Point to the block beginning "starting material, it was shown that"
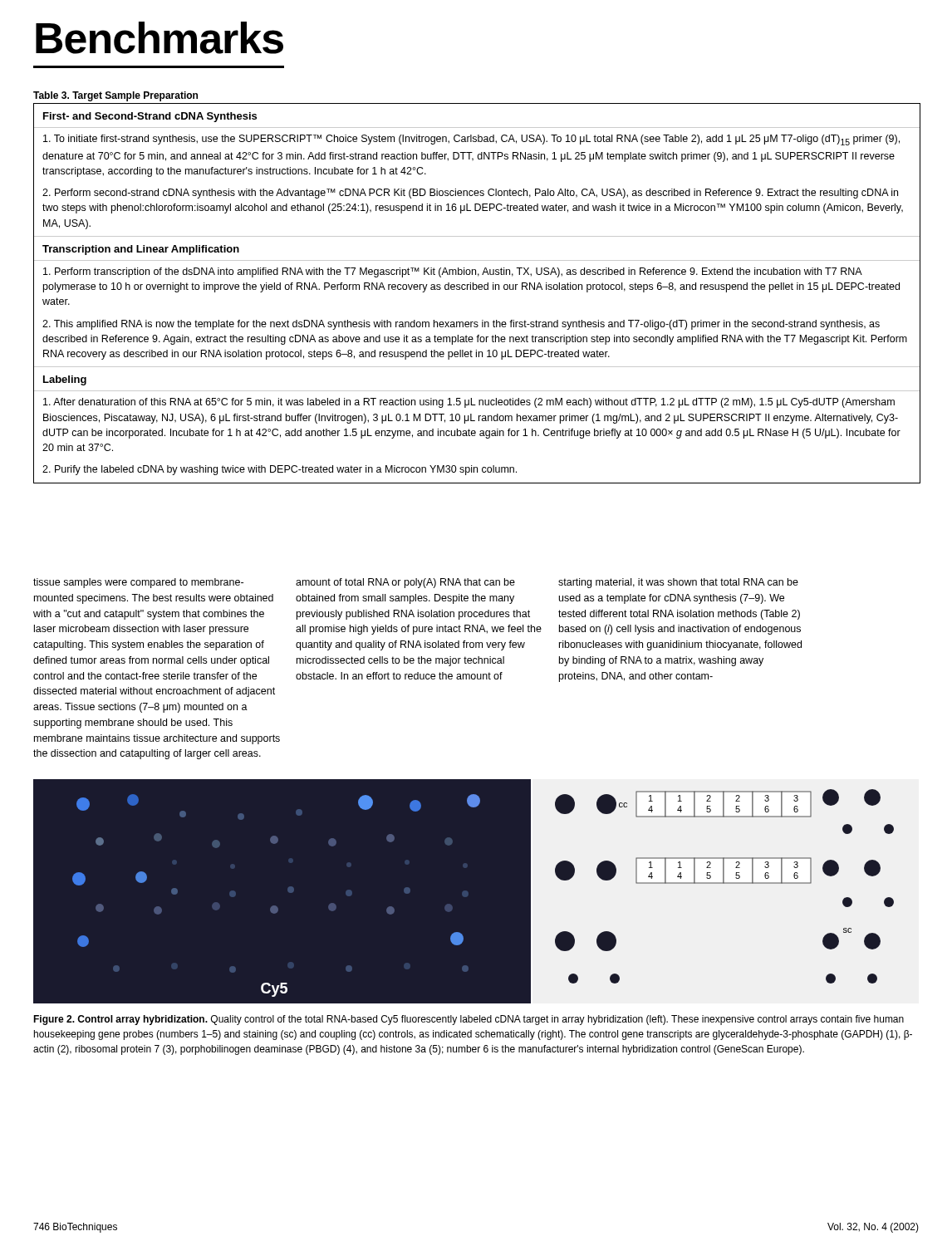The width and height of the screenshot is (952, 1246). [680, 629]
